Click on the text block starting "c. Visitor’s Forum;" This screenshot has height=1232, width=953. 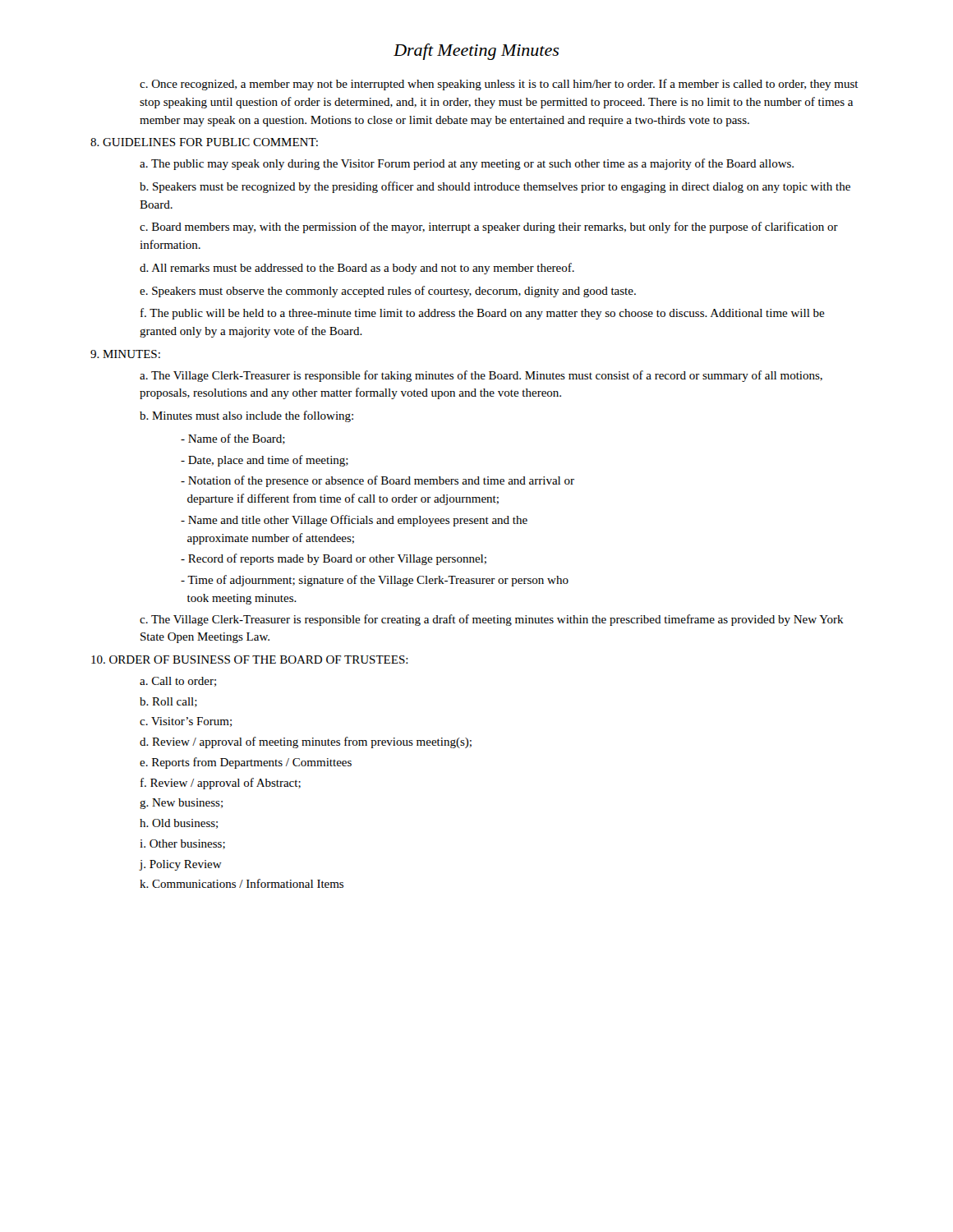pos(186,721)
